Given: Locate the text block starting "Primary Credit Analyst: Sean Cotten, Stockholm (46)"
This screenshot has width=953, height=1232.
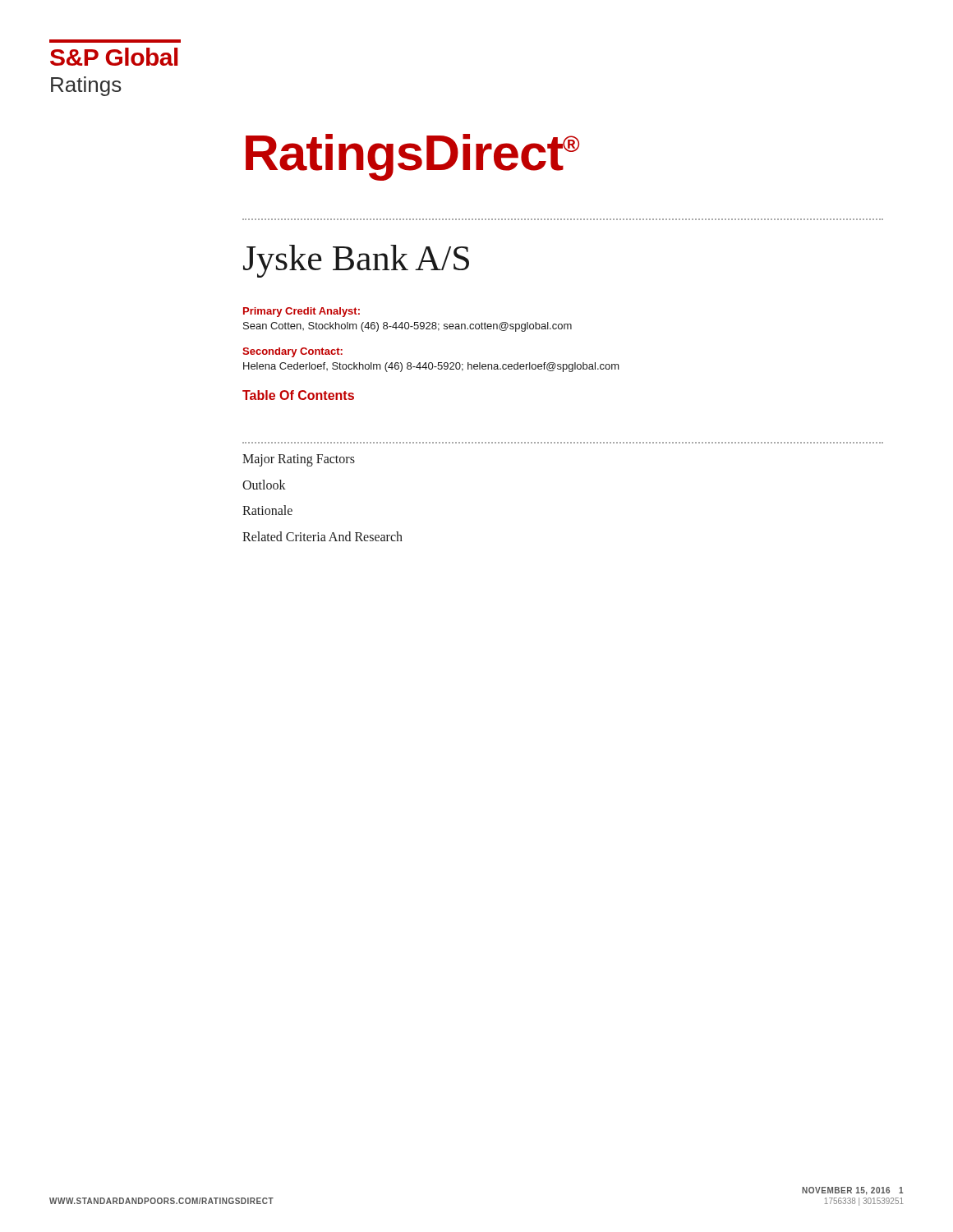Looking at the screenshot, I should click(x=563, y=319).
